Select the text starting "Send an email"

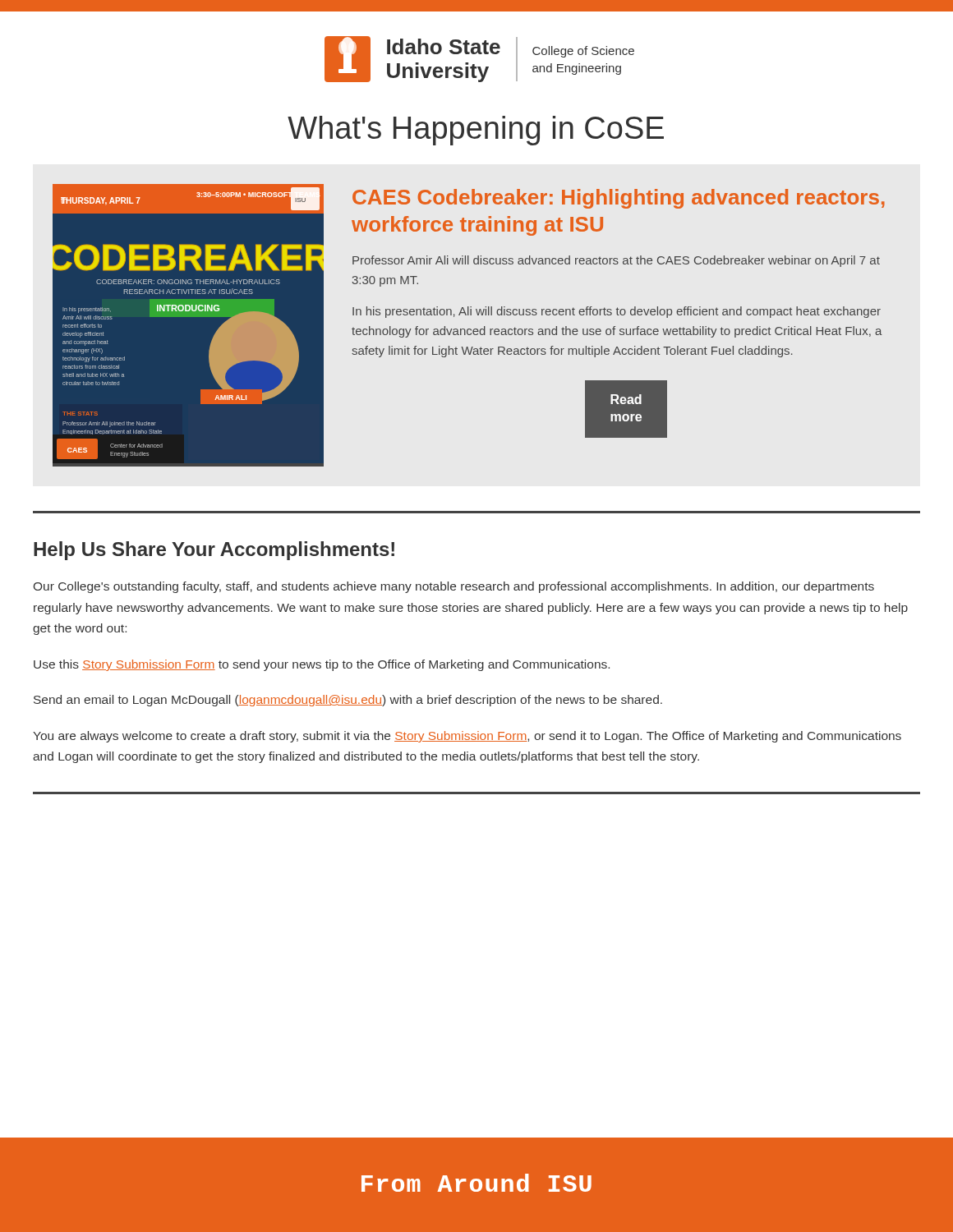[476, 700]
